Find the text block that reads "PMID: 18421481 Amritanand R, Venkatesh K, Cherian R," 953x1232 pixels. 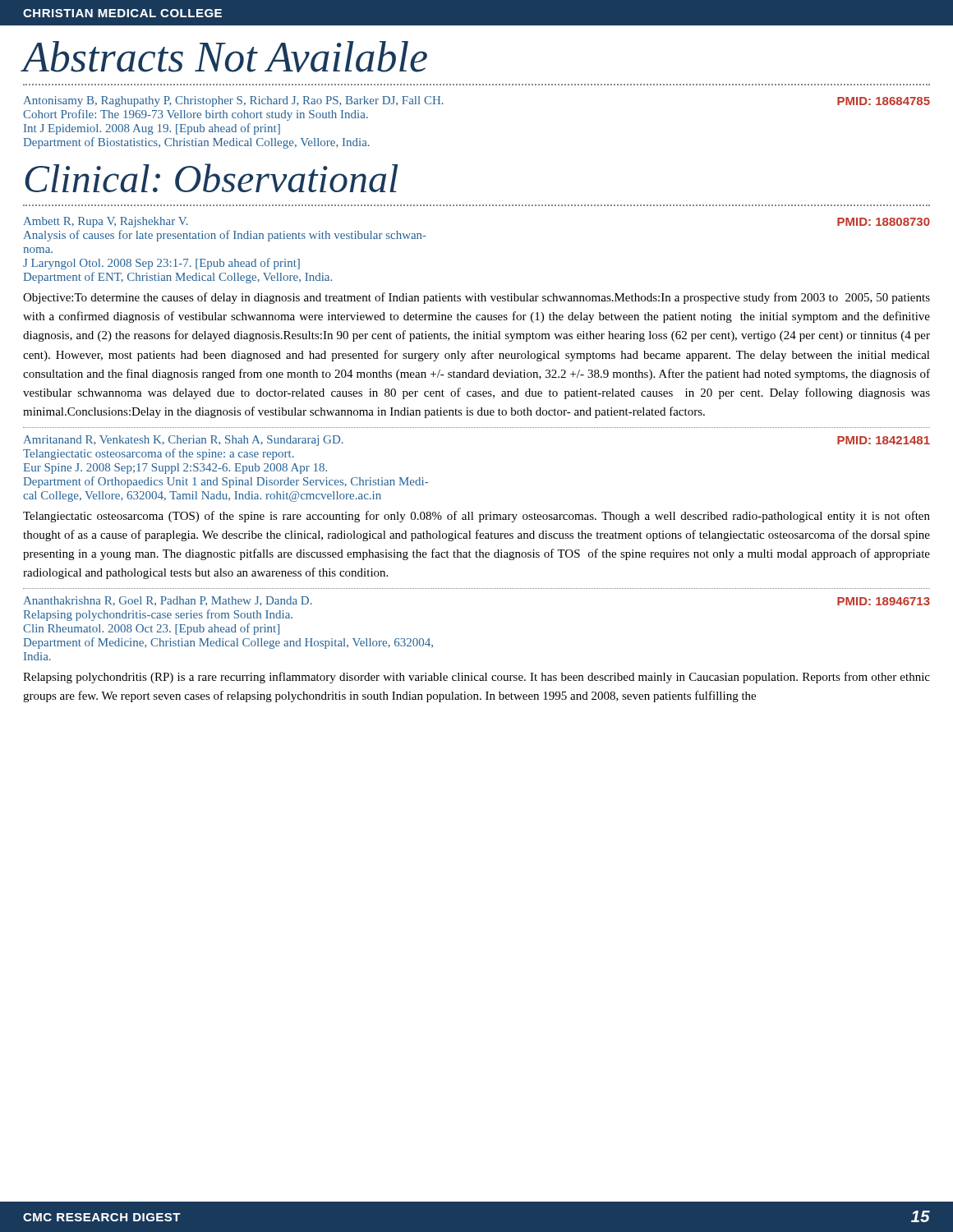(184, 441)
